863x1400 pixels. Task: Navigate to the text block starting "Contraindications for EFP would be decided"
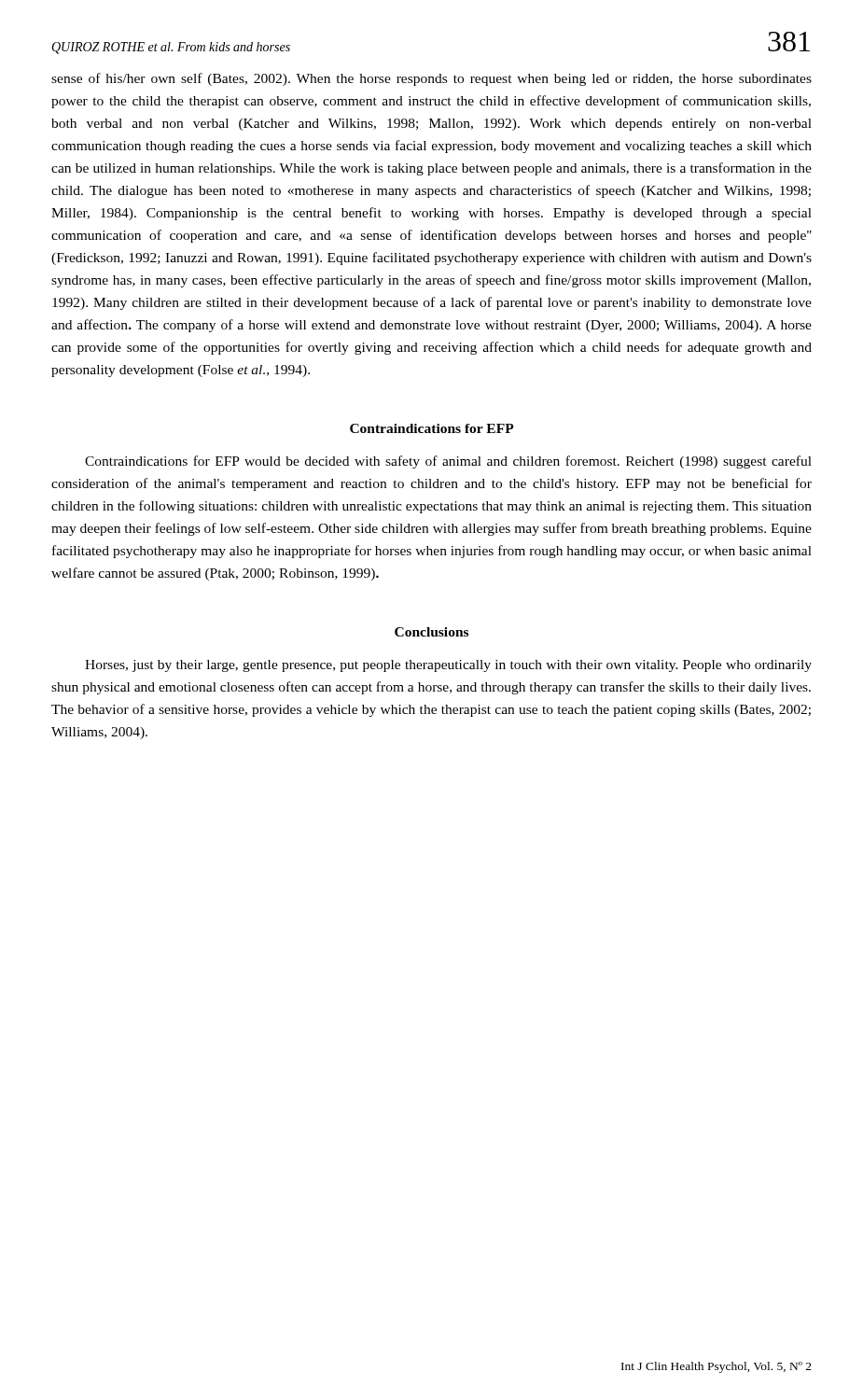(432, 517)
